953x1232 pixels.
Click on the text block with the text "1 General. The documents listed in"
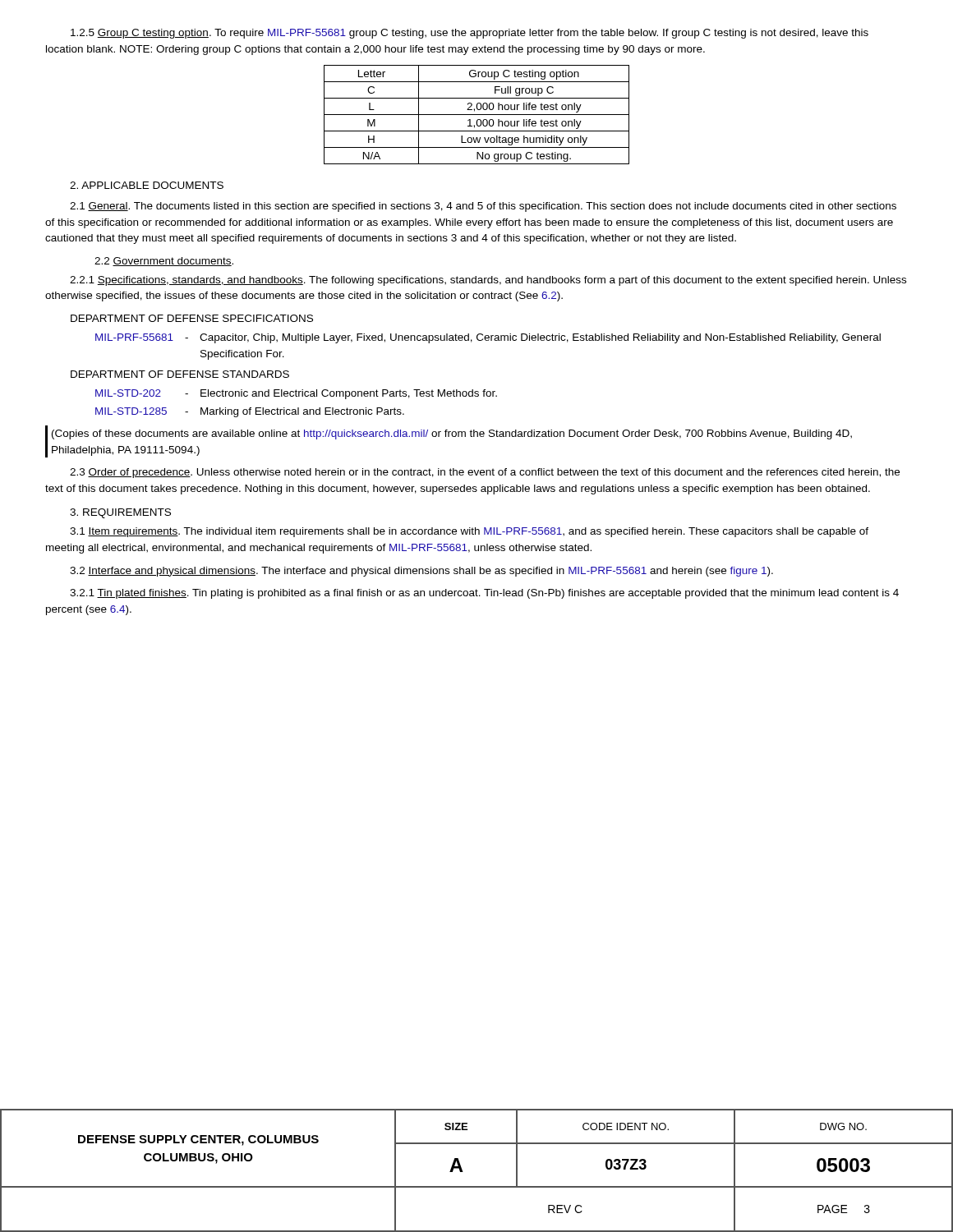(471, 222)
